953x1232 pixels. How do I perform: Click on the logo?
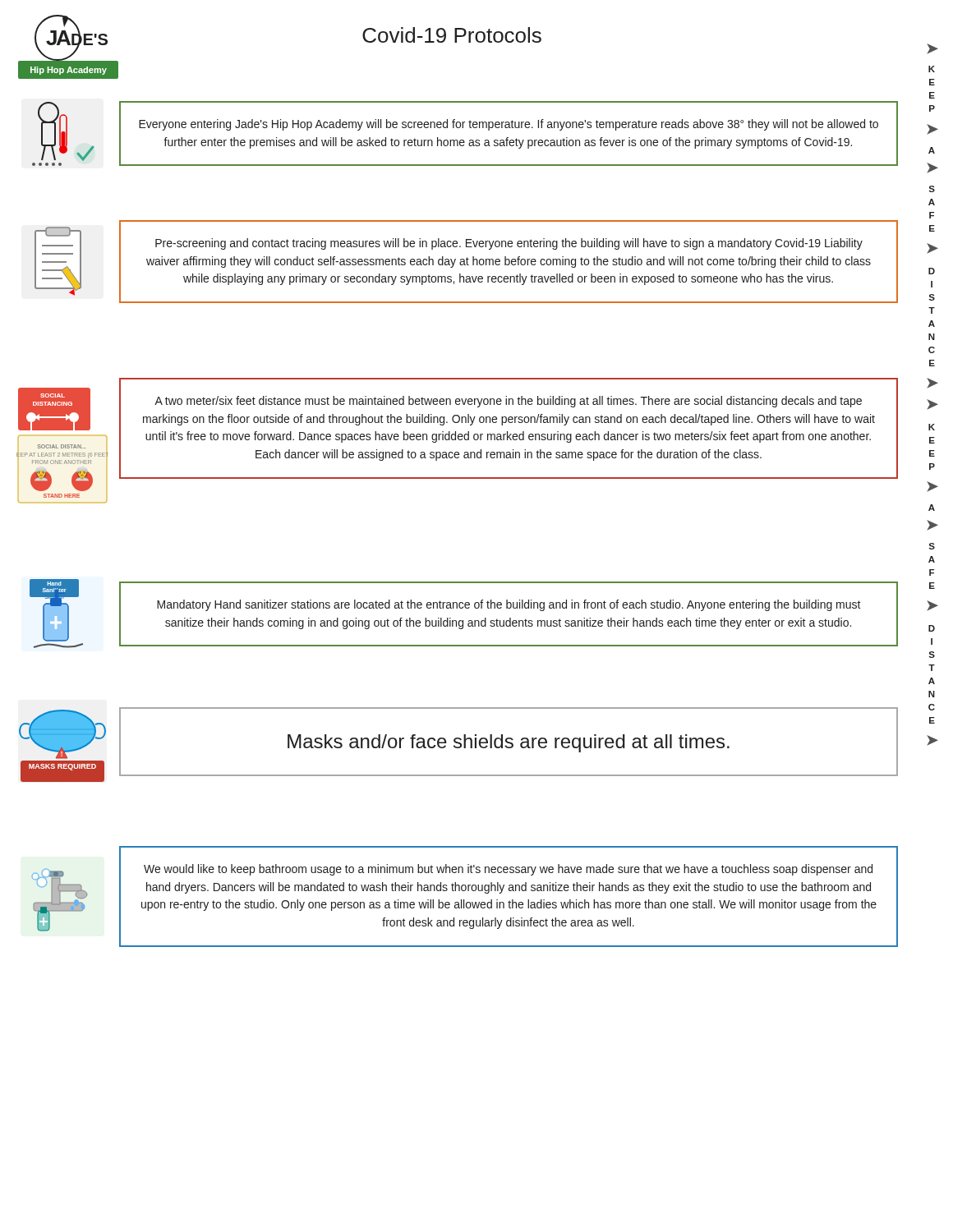click(x=68, y=48)
